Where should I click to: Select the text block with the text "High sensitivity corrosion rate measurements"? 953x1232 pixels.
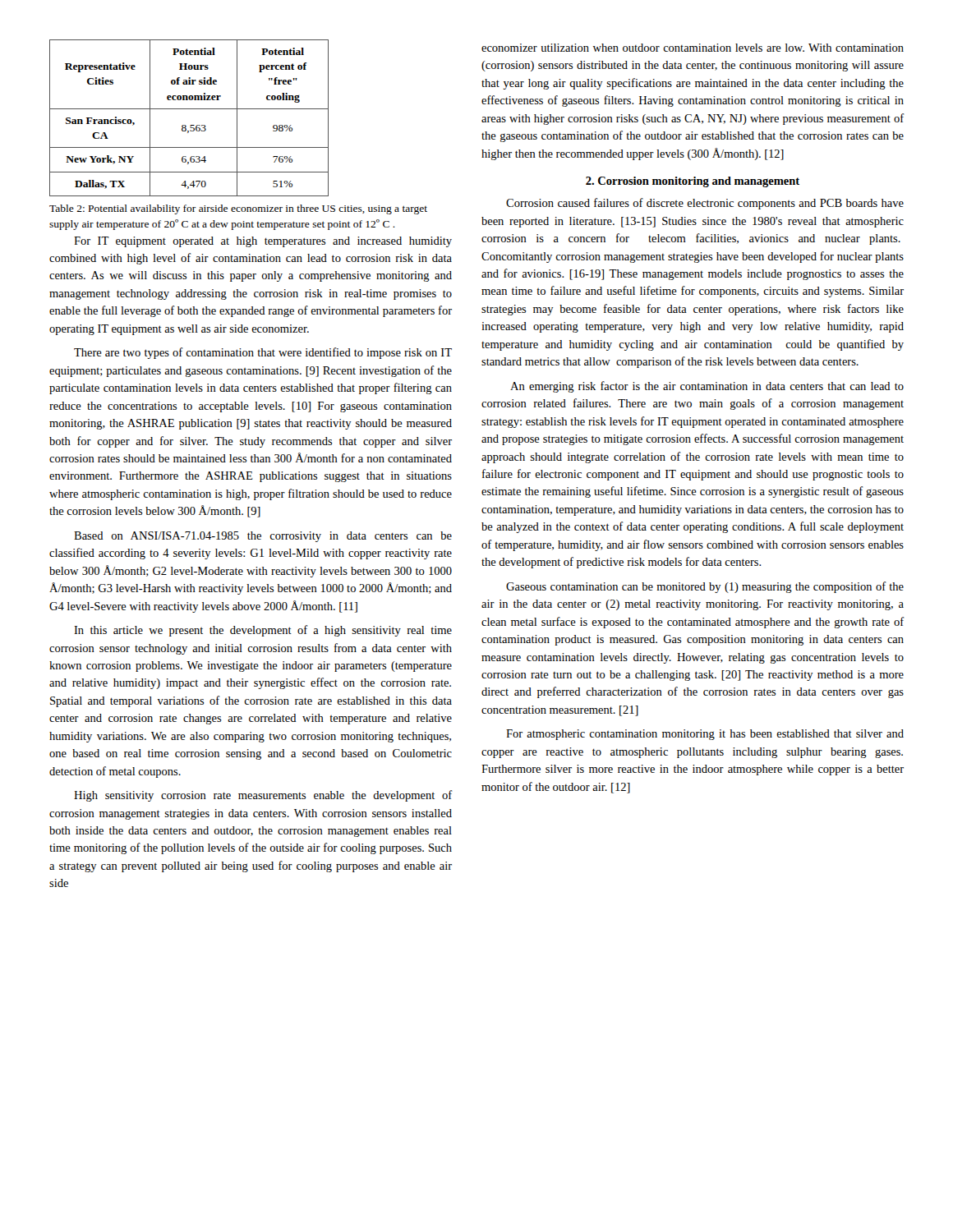251,839
